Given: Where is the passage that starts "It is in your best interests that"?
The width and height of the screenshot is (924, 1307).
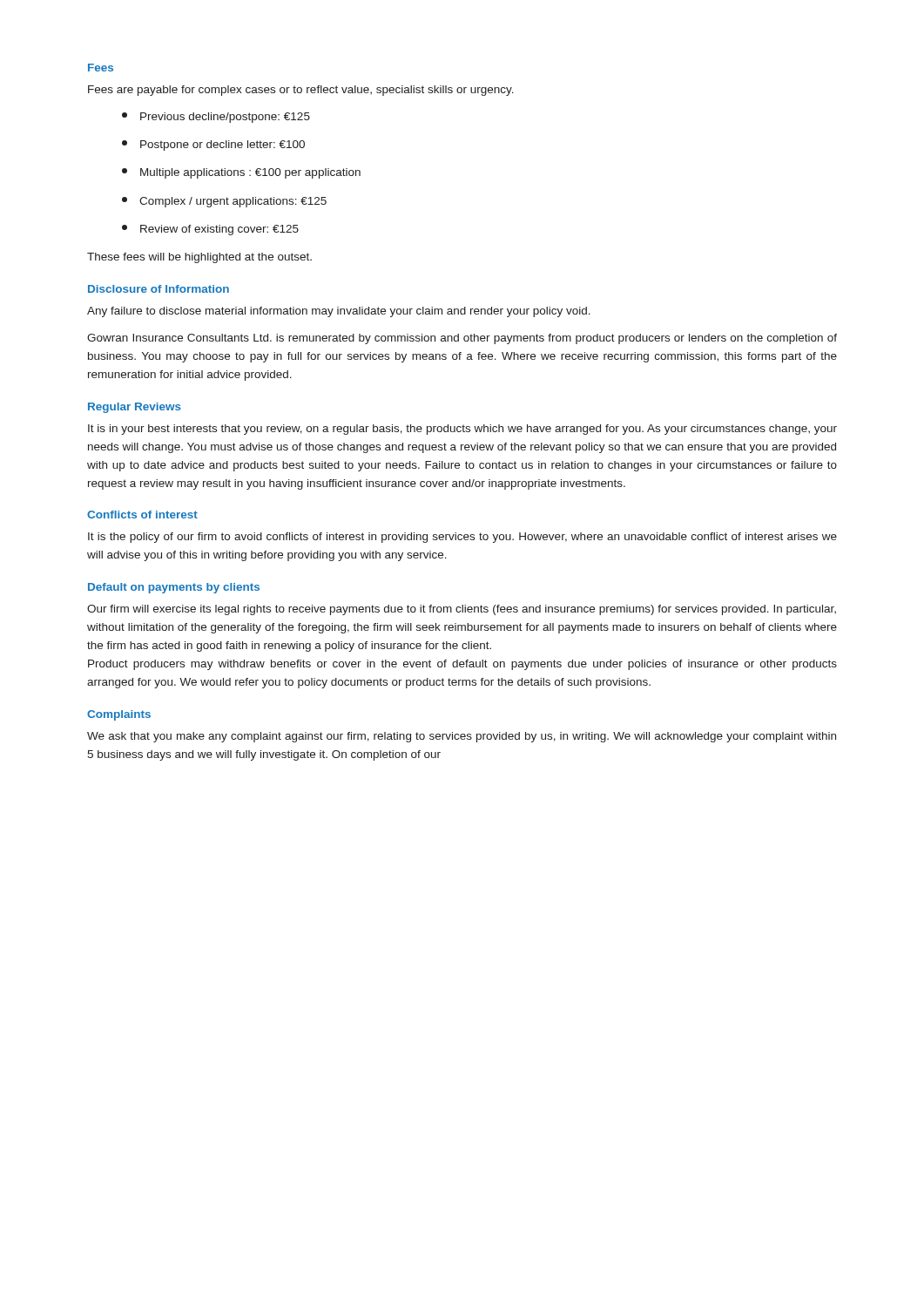Looking at the screenshot, I should pyautogui.click(x=462, y=455).
